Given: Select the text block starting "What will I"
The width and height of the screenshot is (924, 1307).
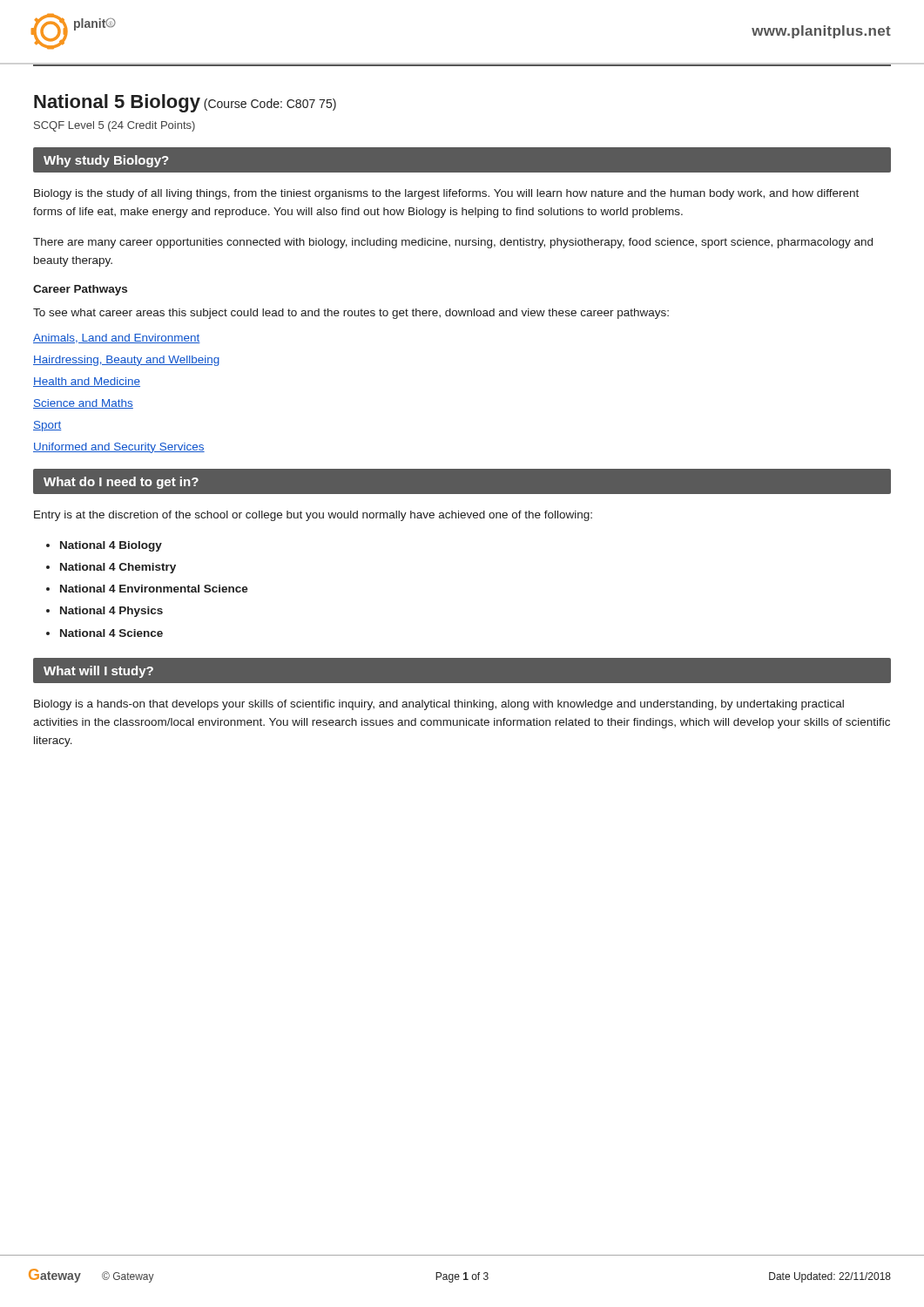Looking at the screenshot, I should pyautogui.click(x=99, y=670).
